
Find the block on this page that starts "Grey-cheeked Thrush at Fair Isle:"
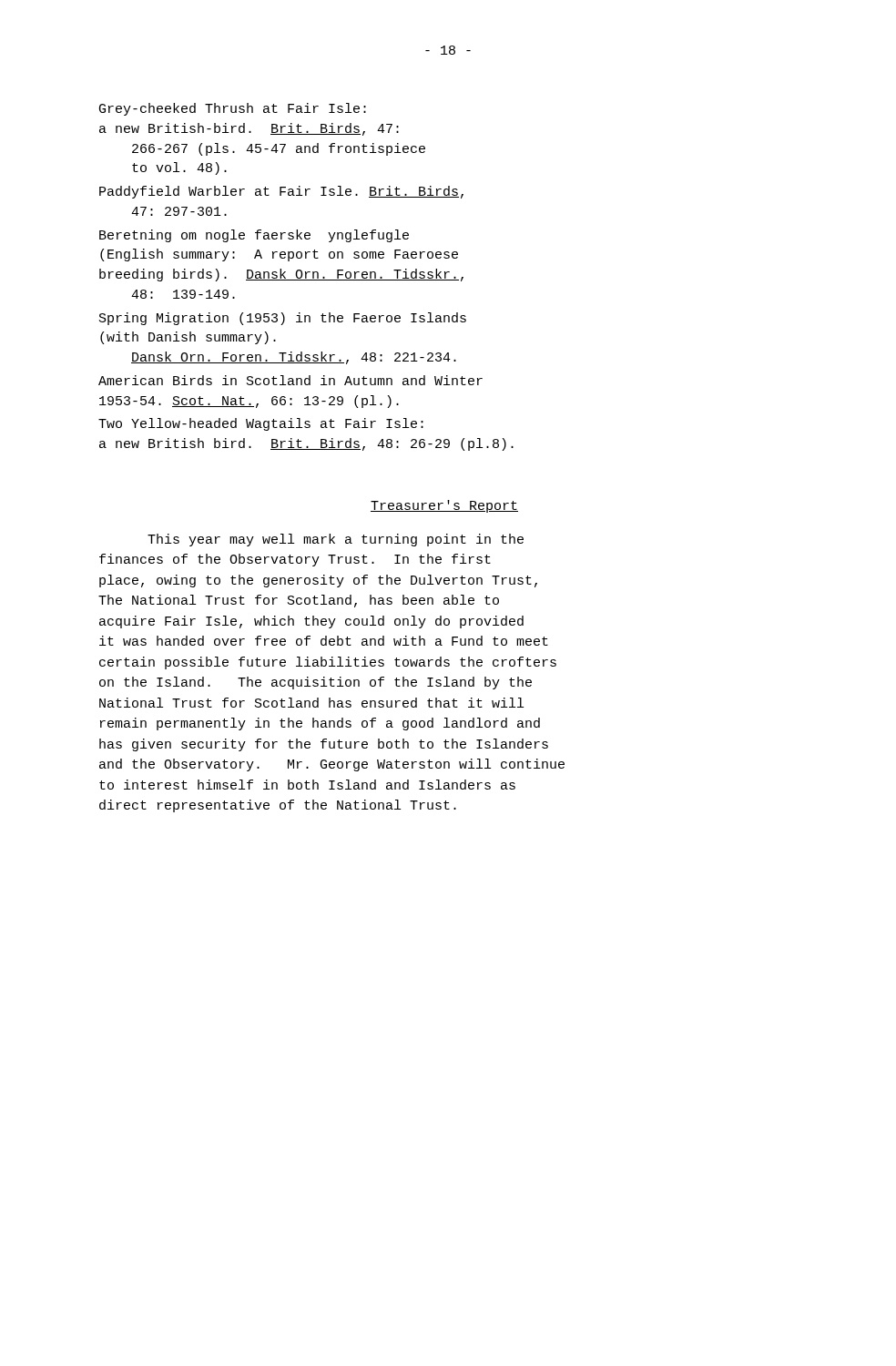coord(262,139)
